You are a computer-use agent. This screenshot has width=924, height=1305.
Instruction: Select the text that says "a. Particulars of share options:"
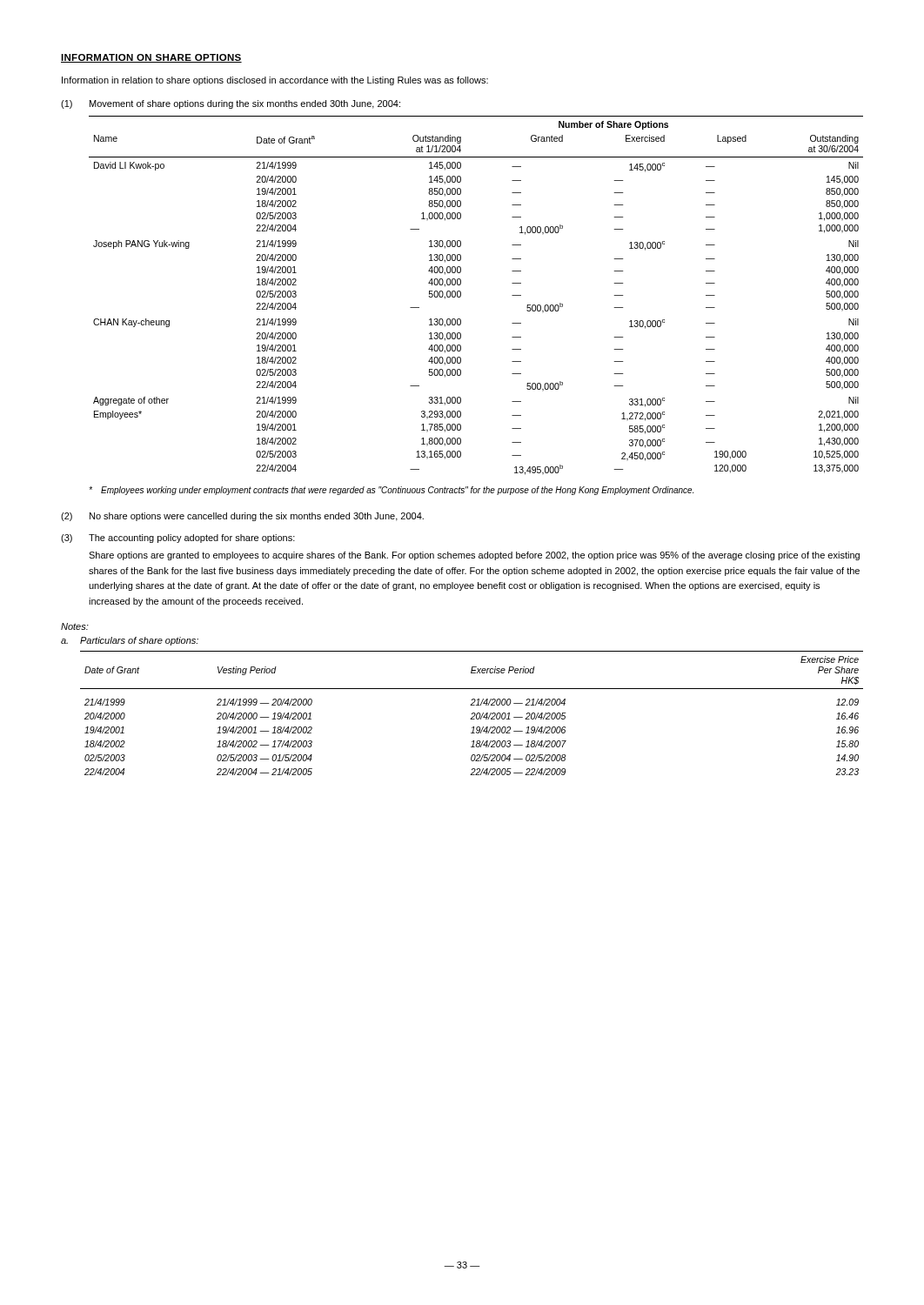tap(130, 641)
